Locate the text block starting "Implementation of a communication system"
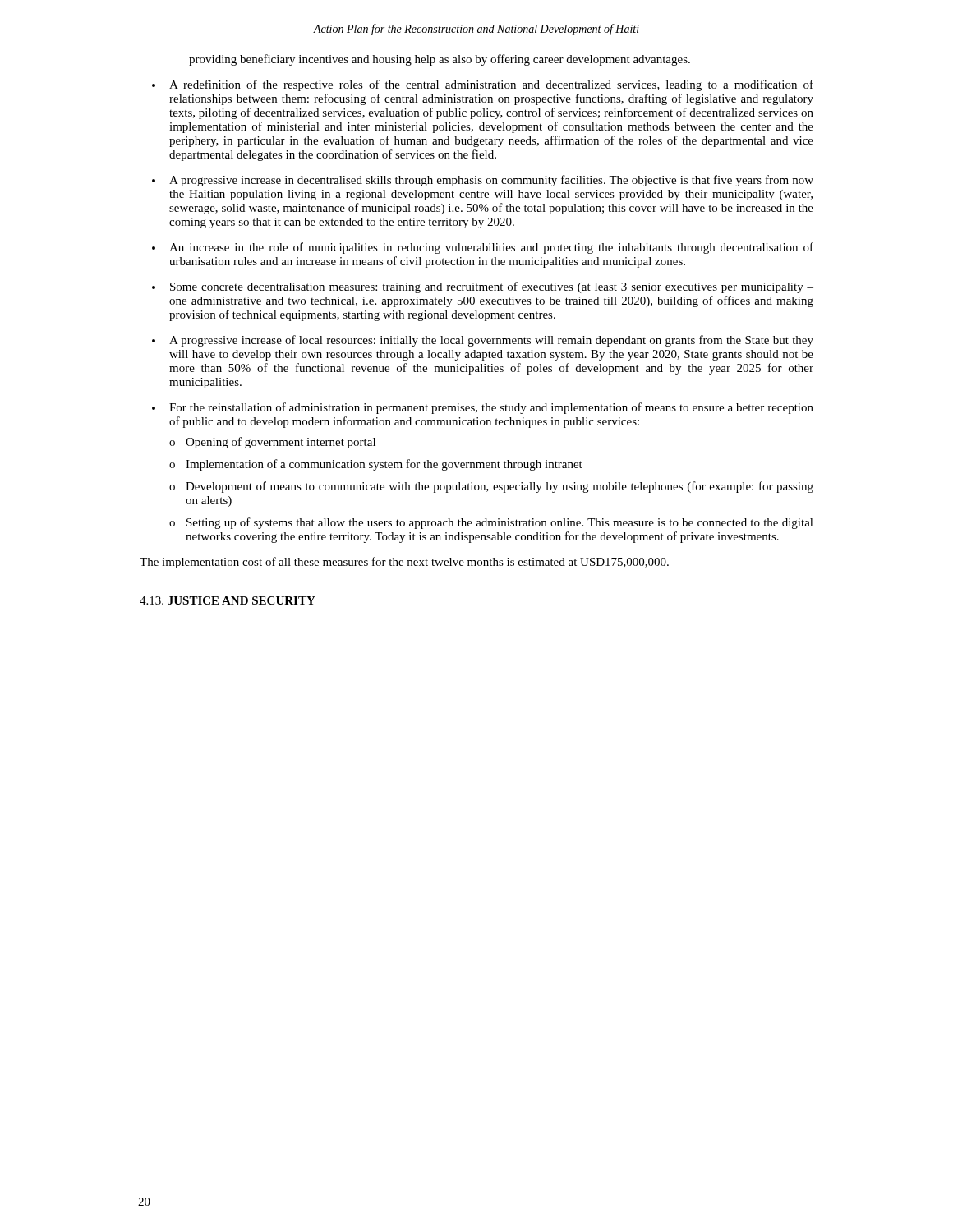Viewport: 953px width, 1232px height. 384,464
